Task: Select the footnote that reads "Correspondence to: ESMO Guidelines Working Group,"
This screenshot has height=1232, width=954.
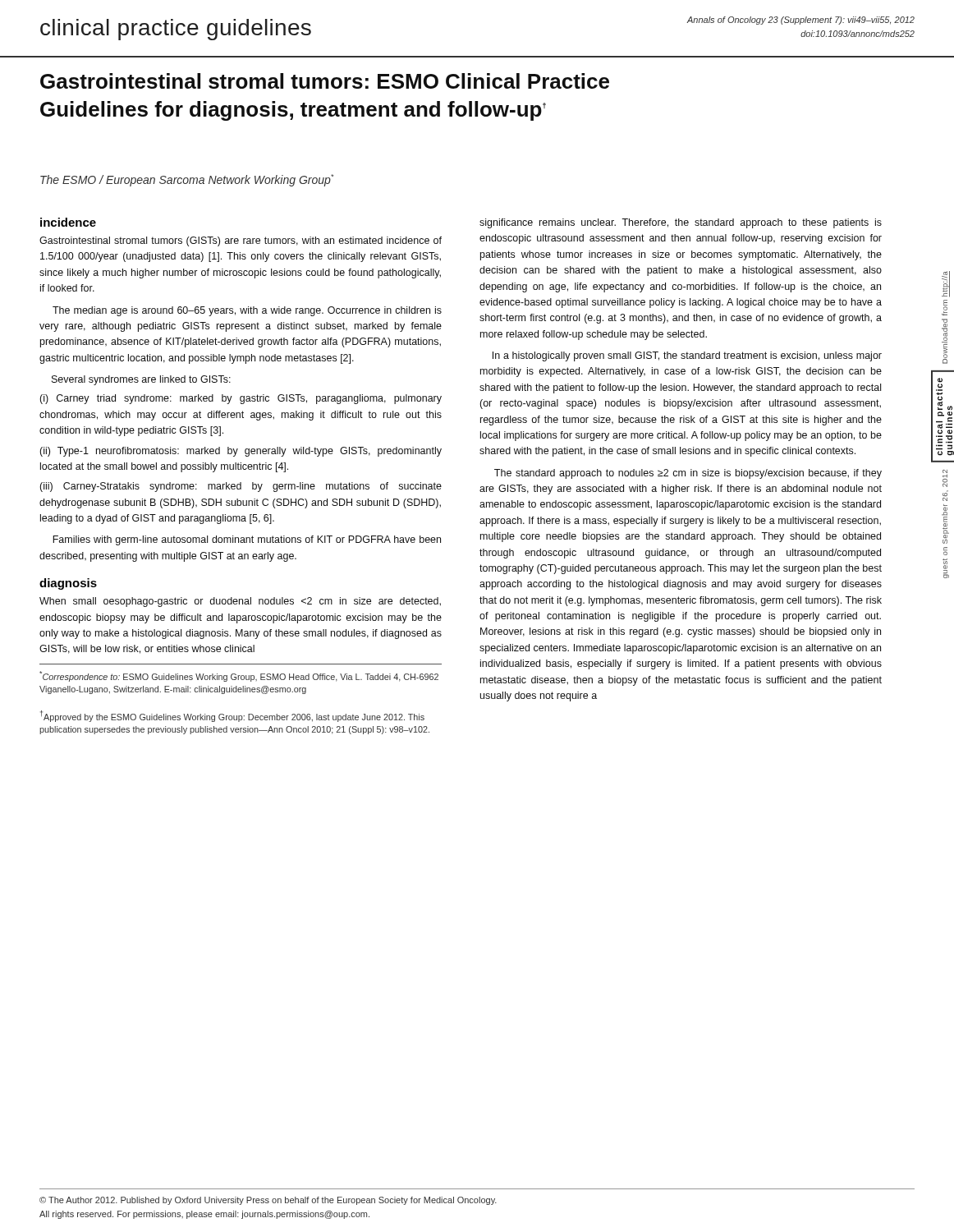Action: pos(239,702)
